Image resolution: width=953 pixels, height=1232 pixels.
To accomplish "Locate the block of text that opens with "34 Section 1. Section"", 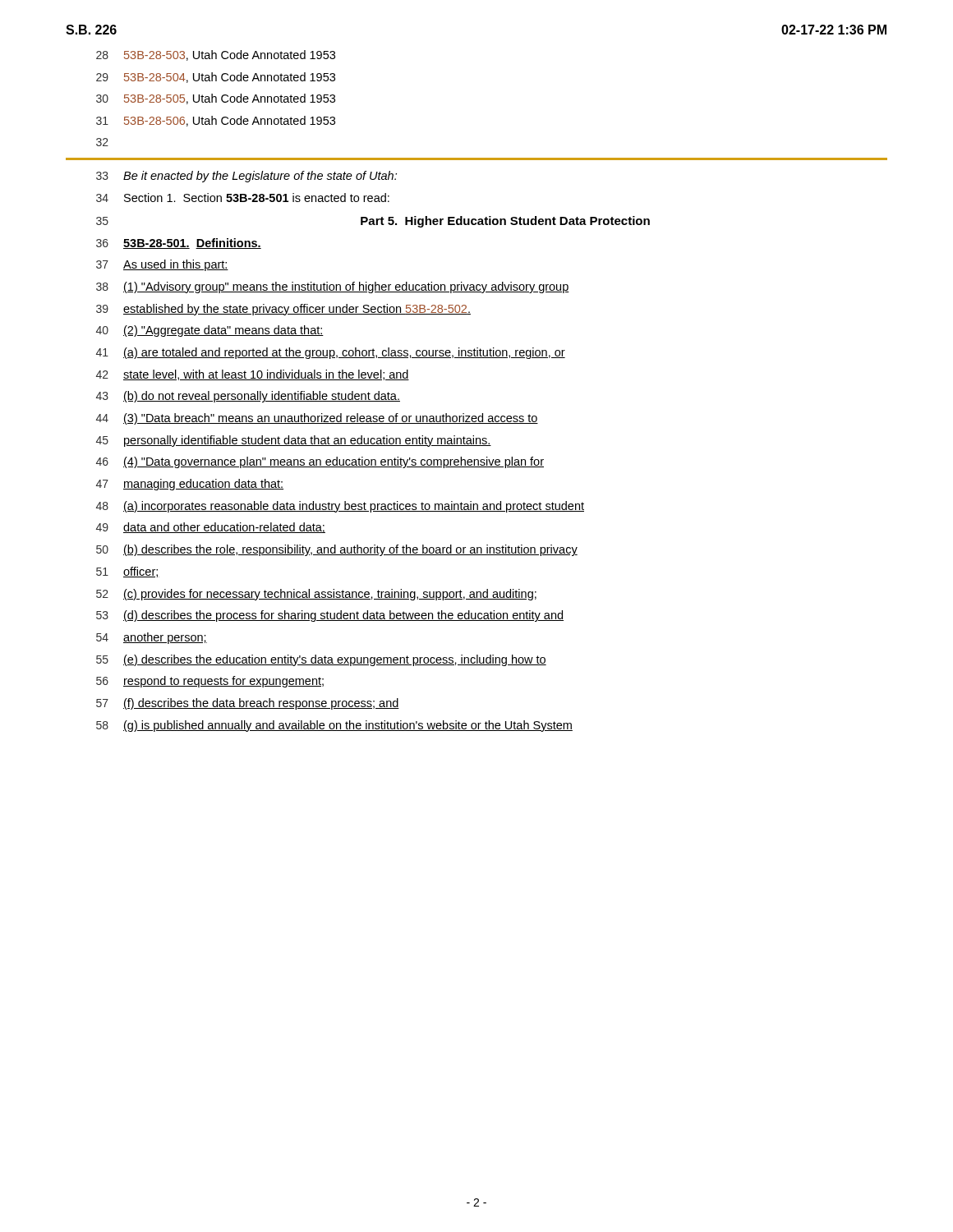I will [x=243, y=198].
